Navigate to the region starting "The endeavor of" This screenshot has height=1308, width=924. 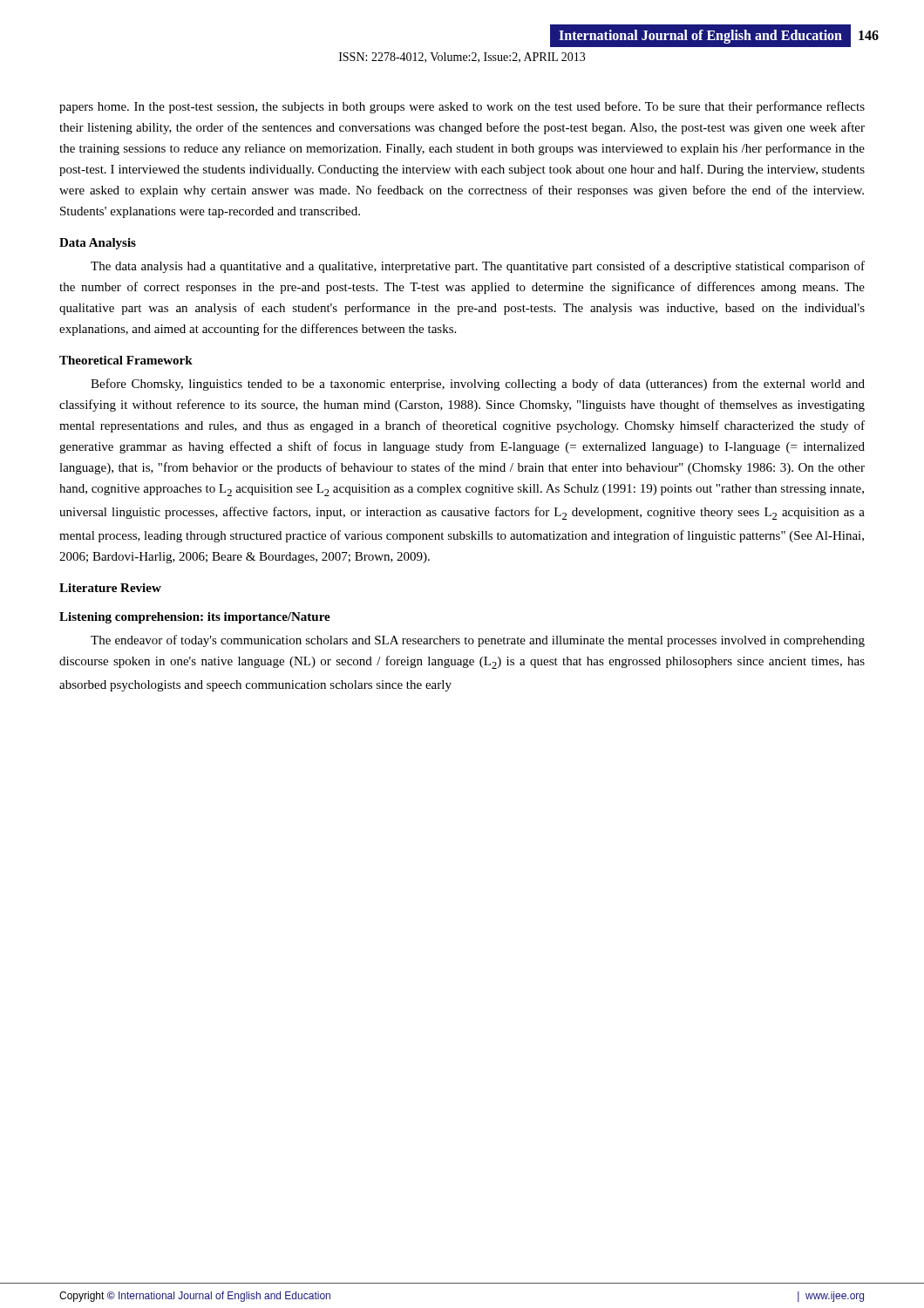pyautogui.click(x=462, y=662)
